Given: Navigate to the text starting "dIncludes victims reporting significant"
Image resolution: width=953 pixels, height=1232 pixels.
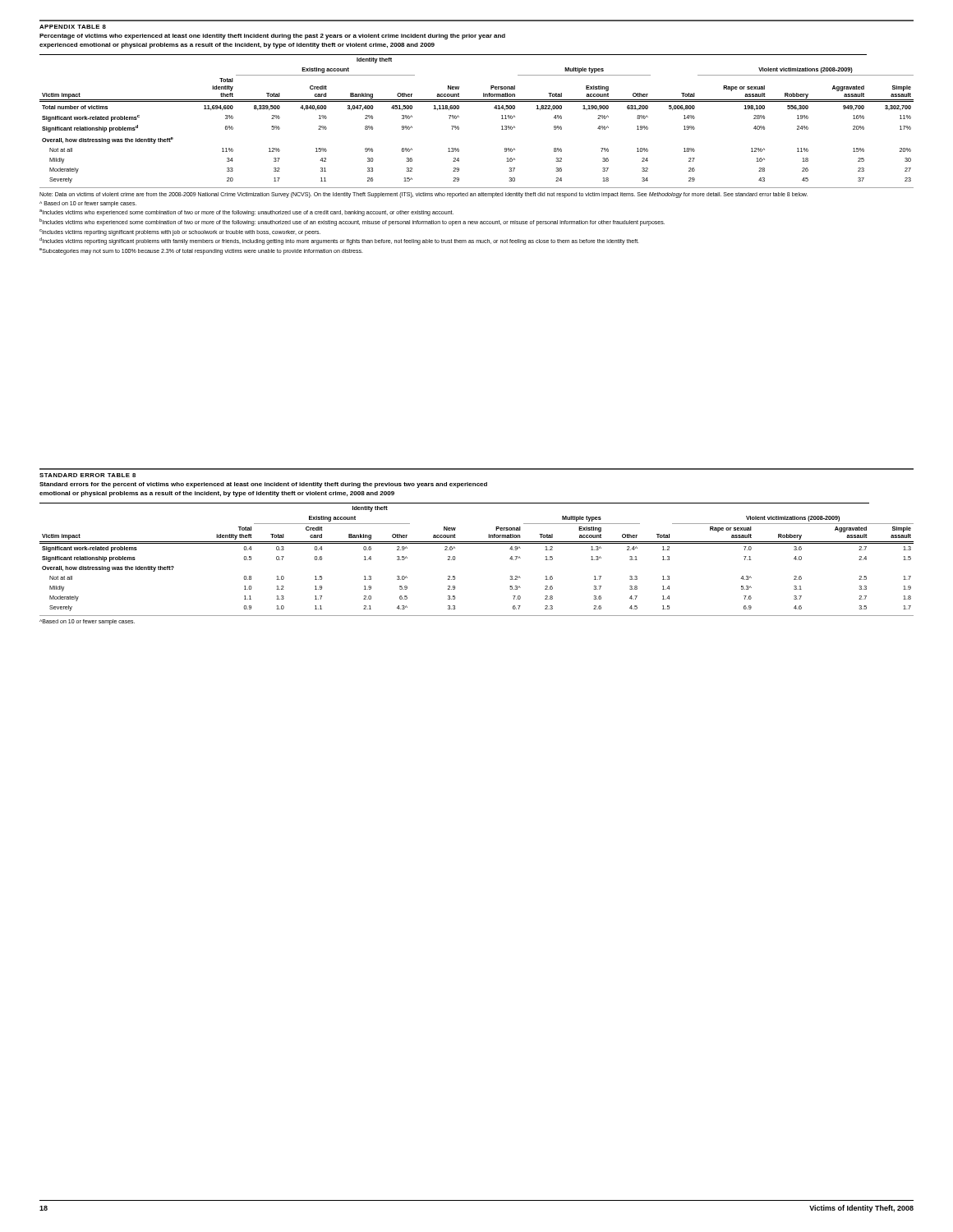Looking at the screenshot, I should click(339, 241).
